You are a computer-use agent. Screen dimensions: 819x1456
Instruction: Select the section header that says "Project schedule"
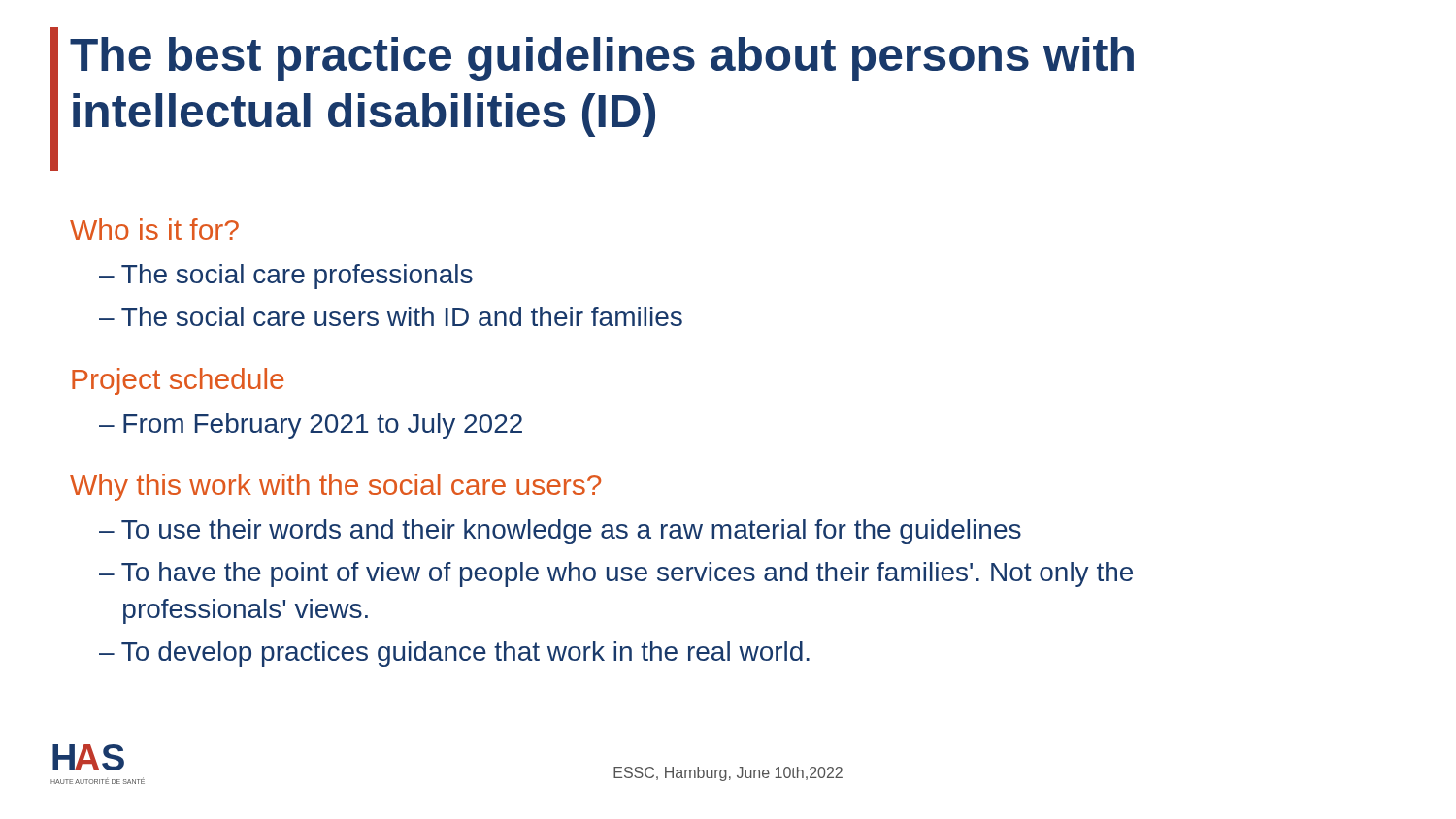(x=178, y=379)
